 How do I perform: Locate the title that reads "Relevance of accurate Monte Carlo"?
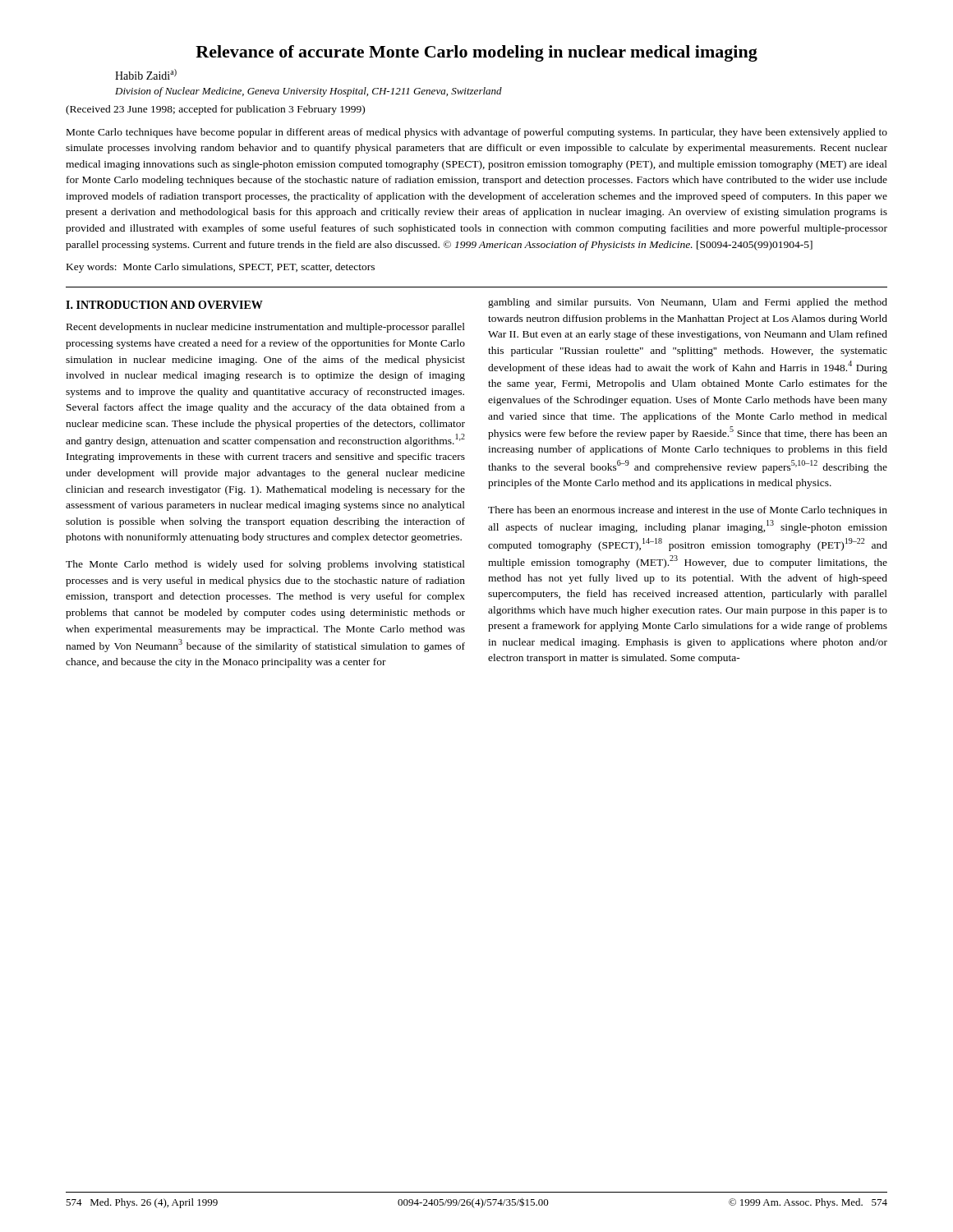476,52
